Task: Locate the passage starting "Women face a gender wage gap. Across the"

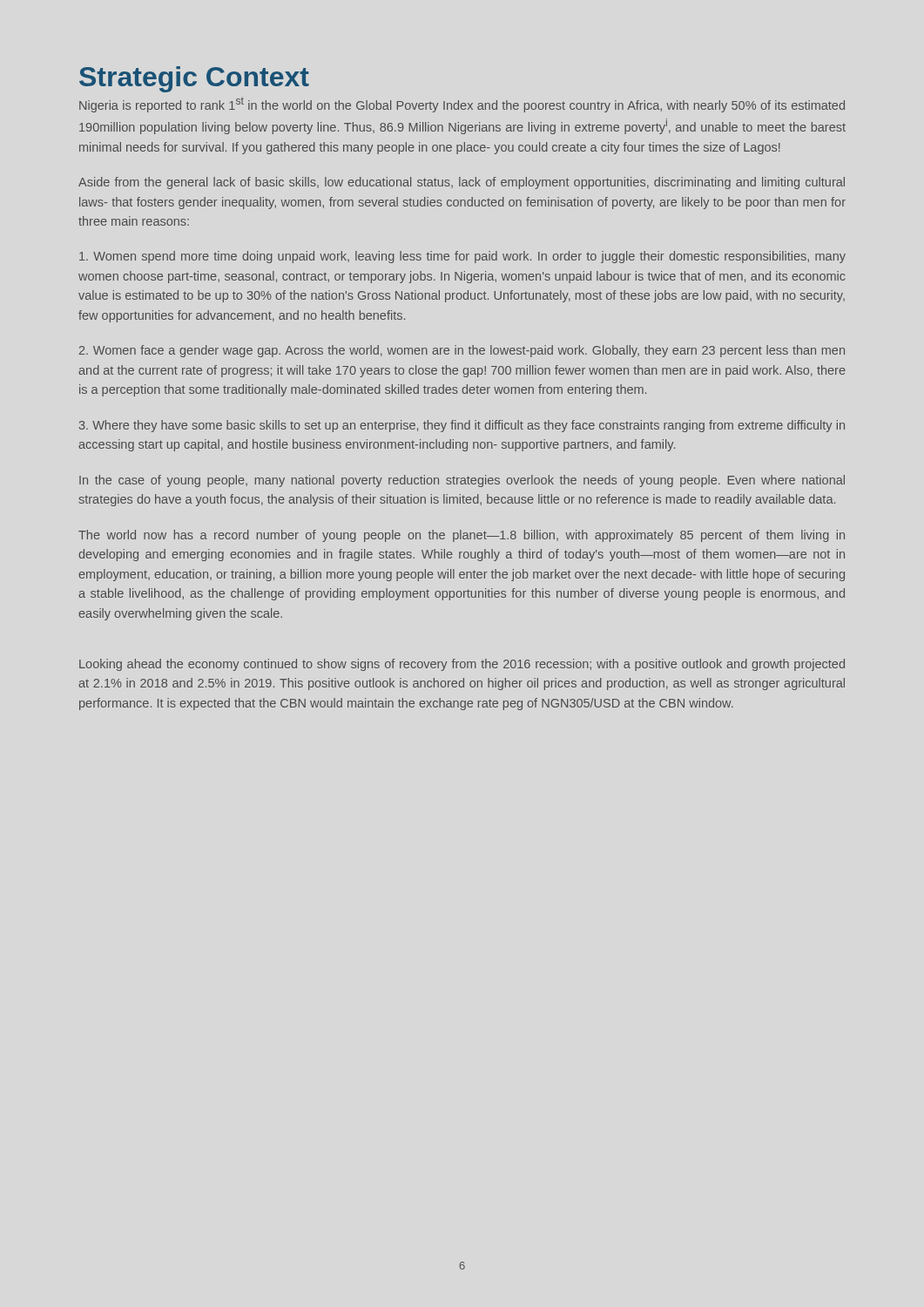Action: click(x=462, y=370)
